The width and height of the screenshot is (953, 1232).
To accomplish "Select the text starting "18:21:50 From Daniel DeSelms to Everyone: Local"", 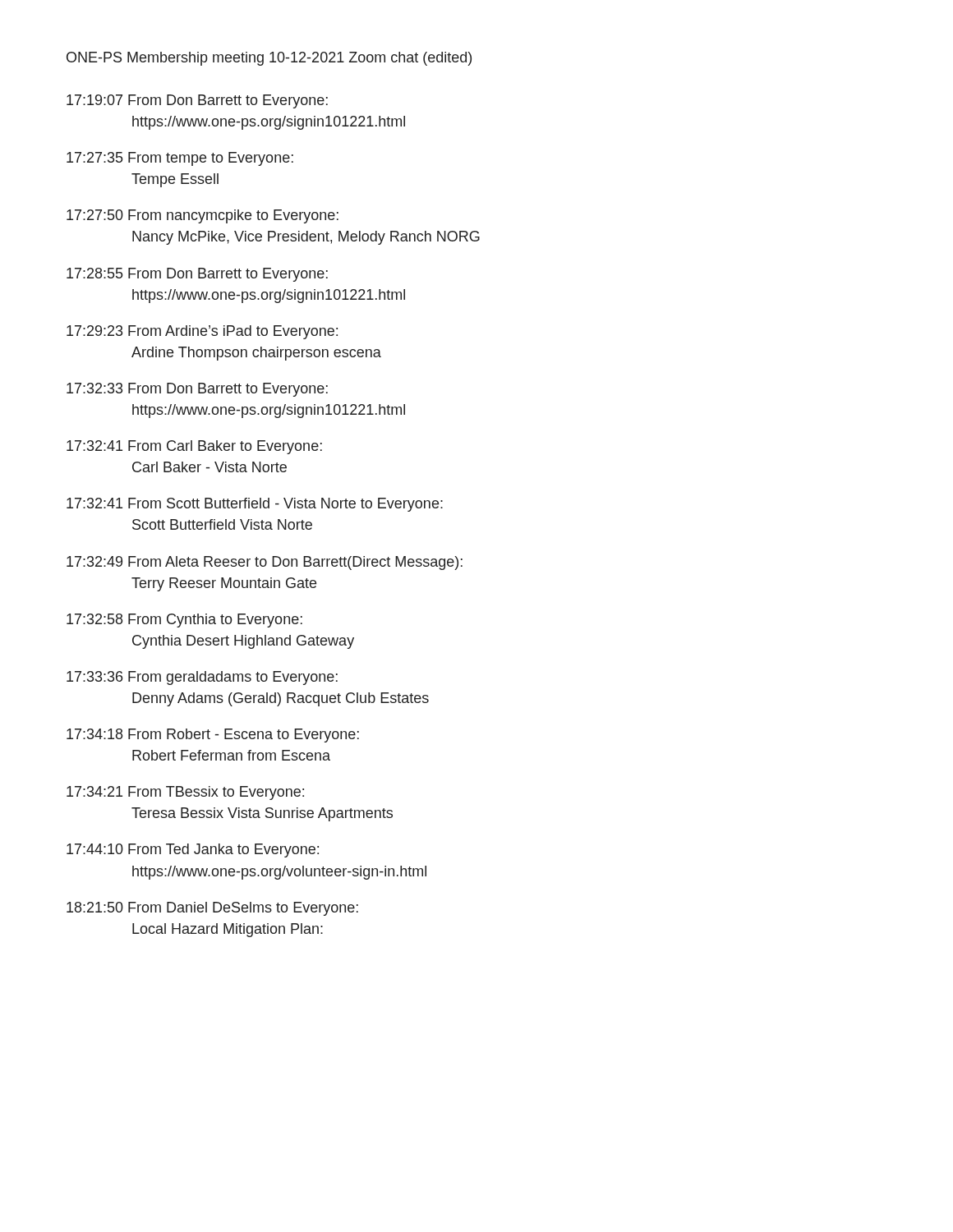I will (212, 909).
